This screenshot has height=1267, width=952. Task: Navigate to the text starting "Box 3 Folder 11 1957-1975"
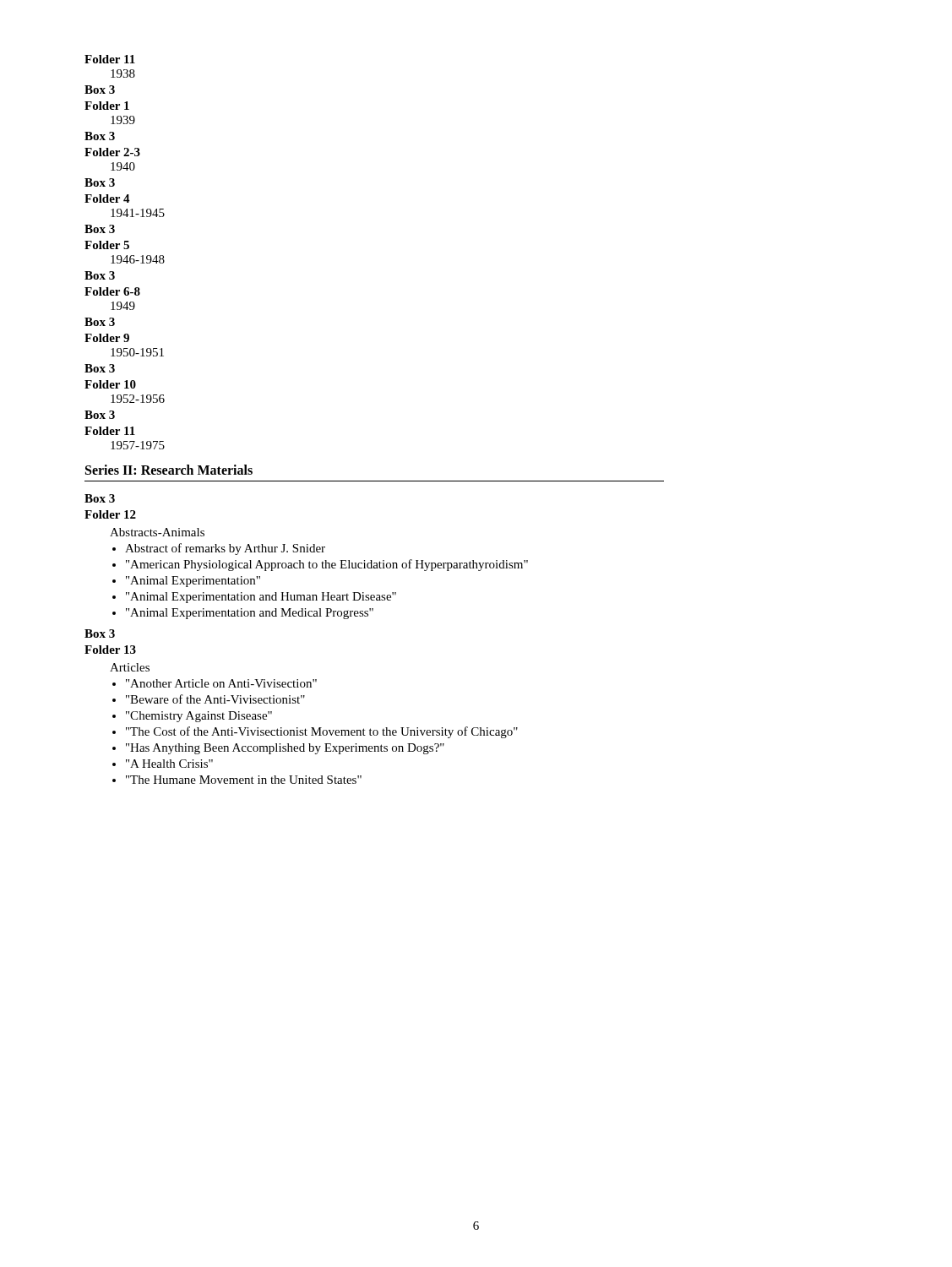pyautogui.click(x=100, y=415)
